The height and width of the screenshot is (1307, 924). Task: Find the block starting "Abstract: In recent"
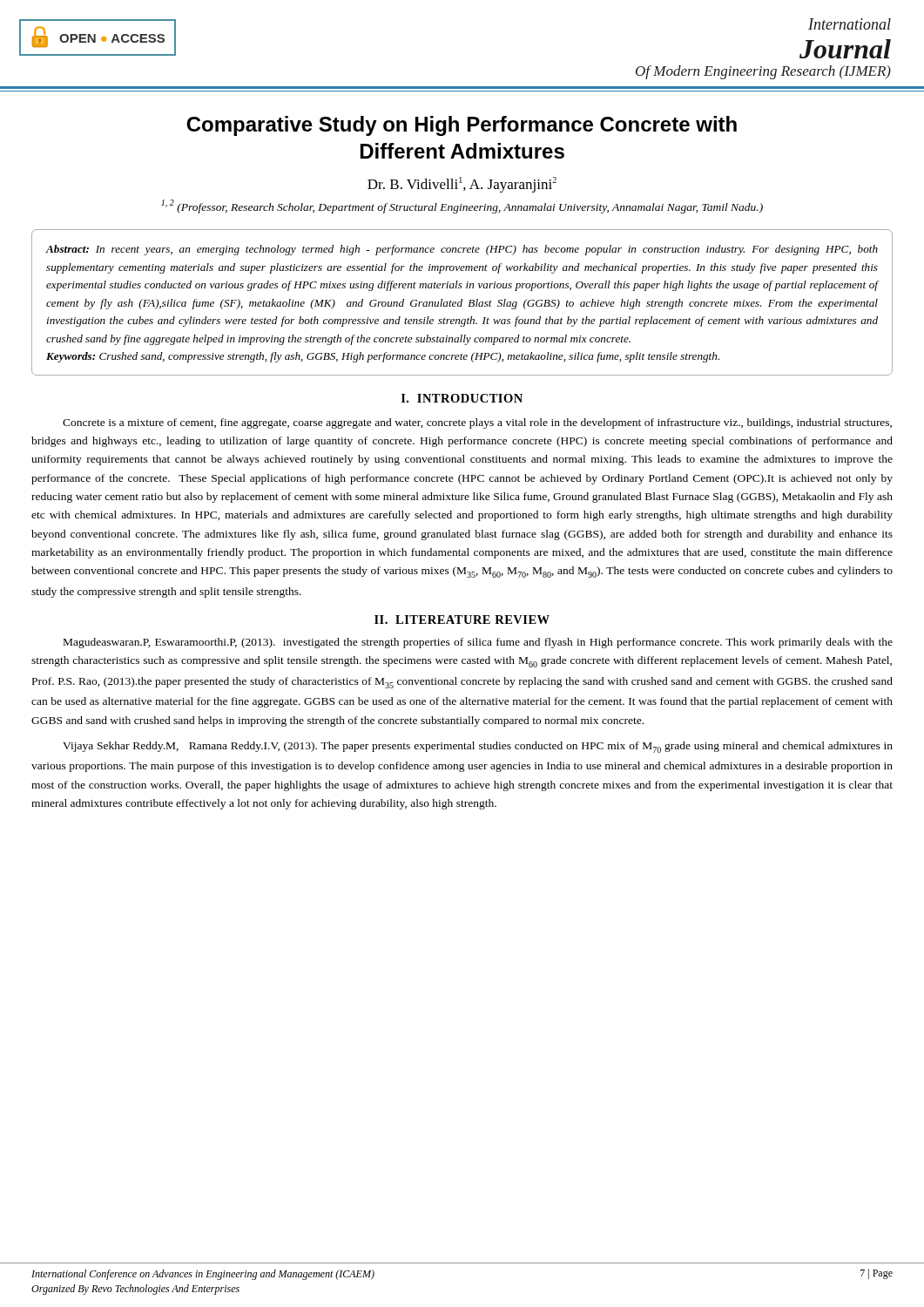coord(462,303)
